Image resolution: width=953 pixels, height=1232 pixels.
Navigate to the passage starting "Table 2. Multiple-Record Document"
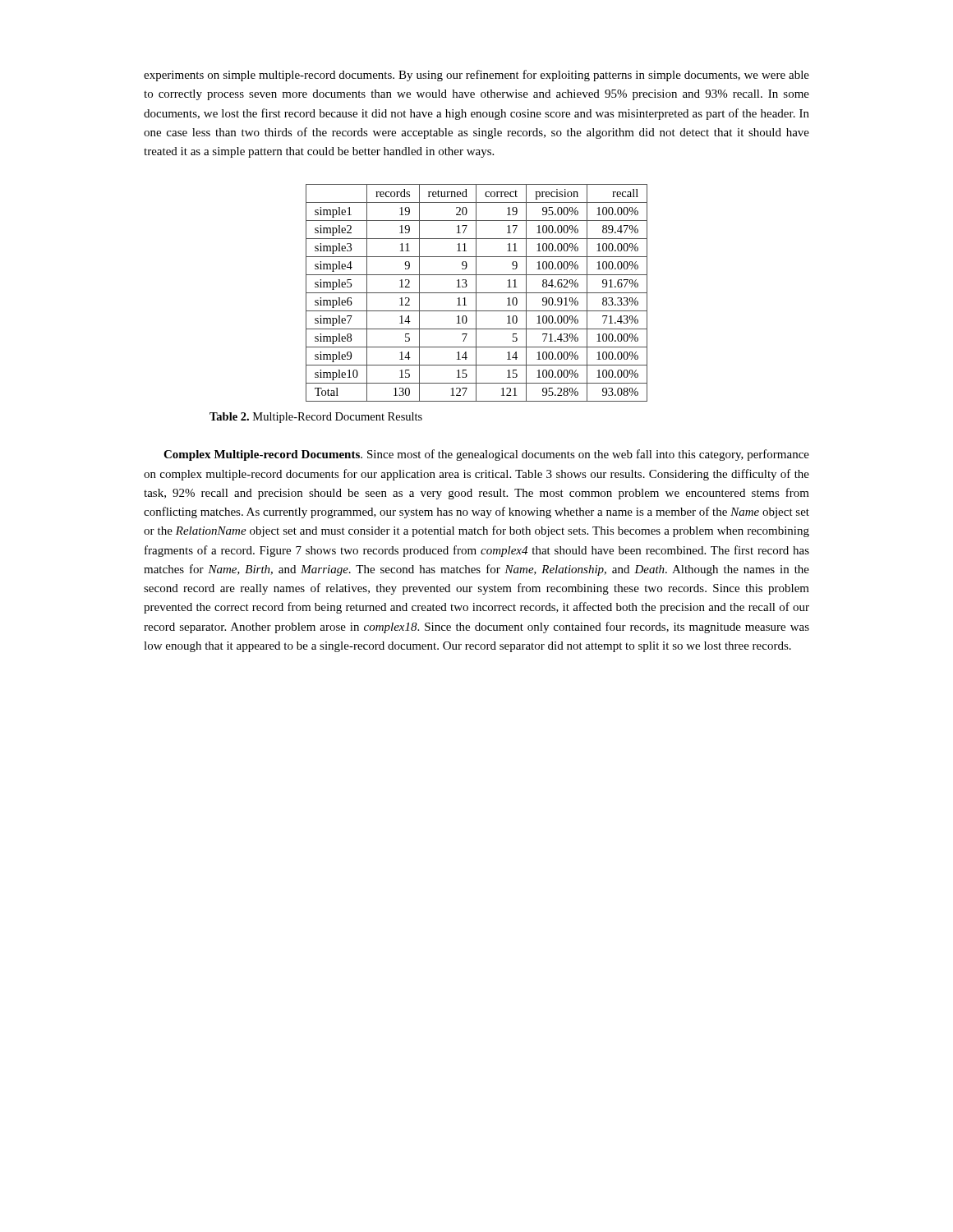point(316,417)
